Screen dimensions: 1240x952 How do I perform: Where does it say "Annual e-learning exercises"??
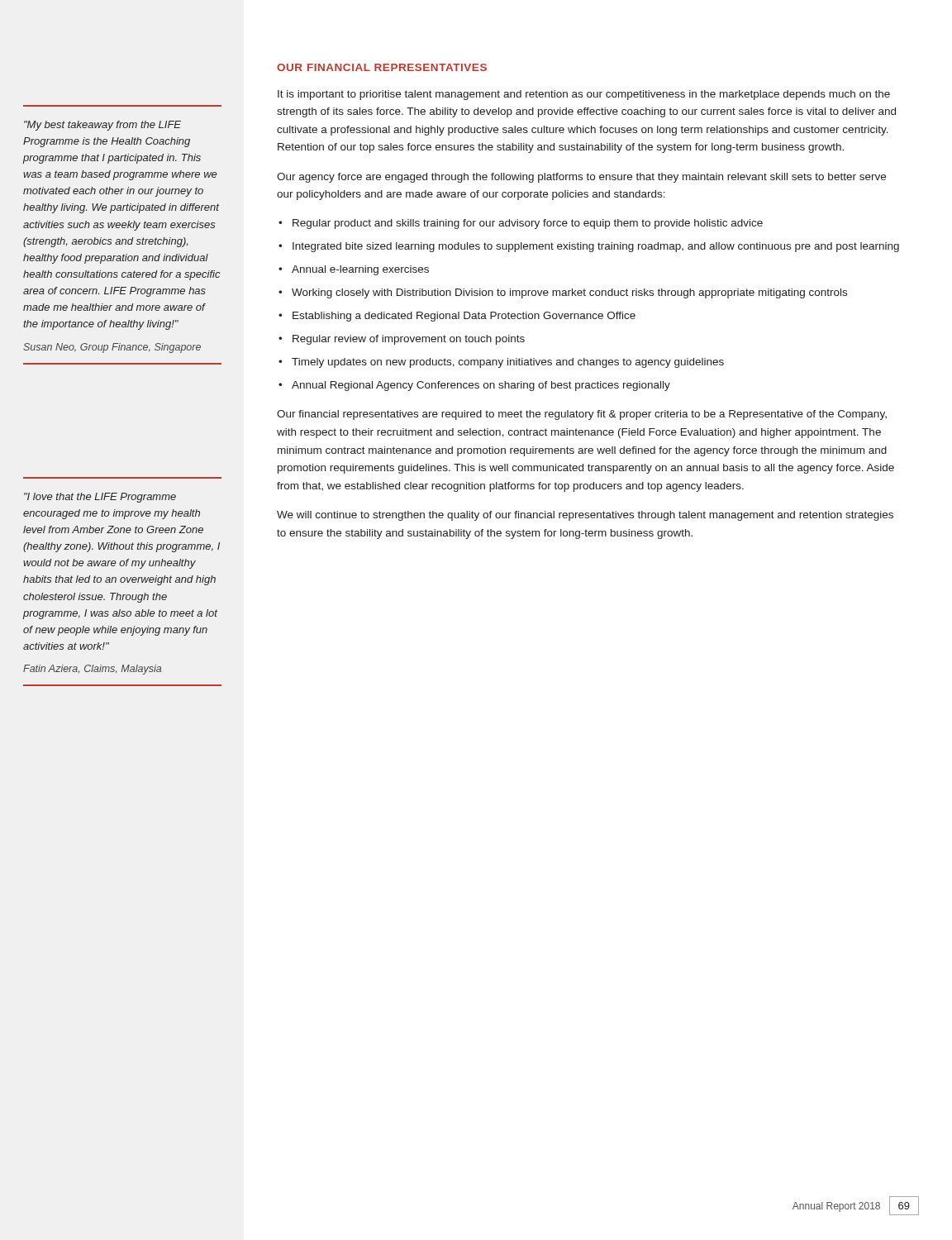[361, 269]
